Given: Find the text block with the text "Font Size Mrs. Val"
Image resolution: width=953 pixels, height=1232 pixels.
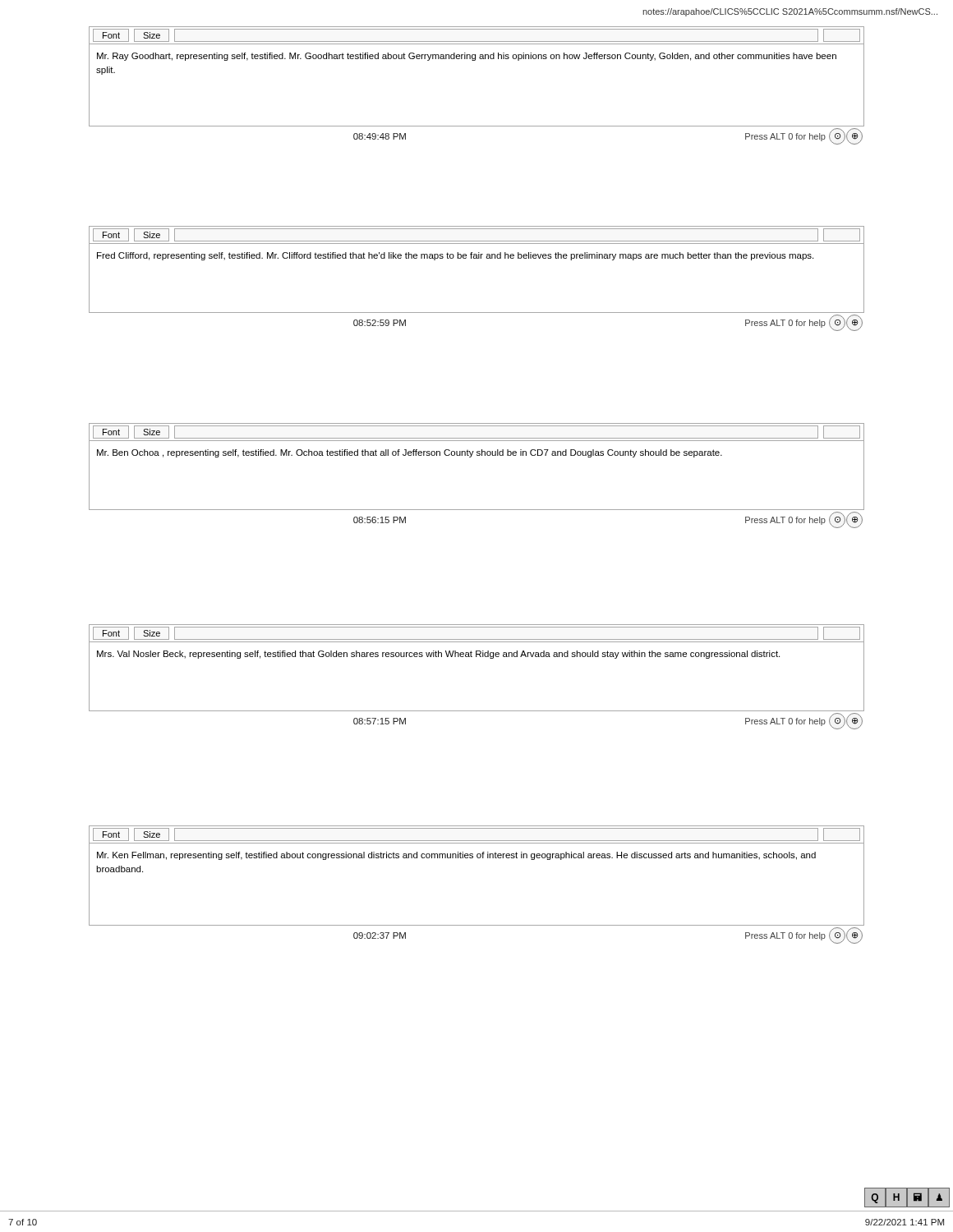Looking at the screenshot, I should click(x=476, y=668).
